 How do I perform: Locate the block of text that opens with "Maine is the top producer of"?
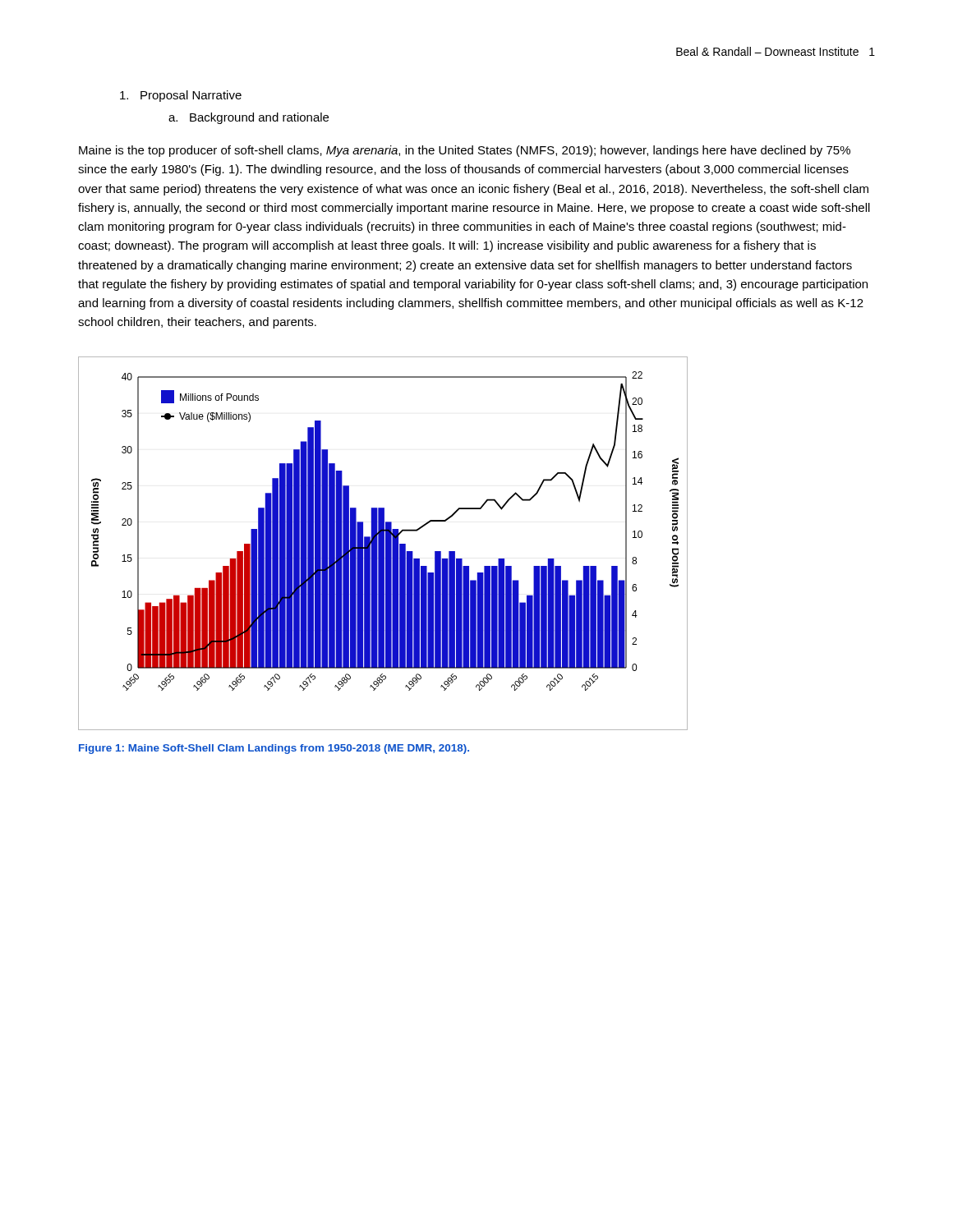click(x=474, y=236)
